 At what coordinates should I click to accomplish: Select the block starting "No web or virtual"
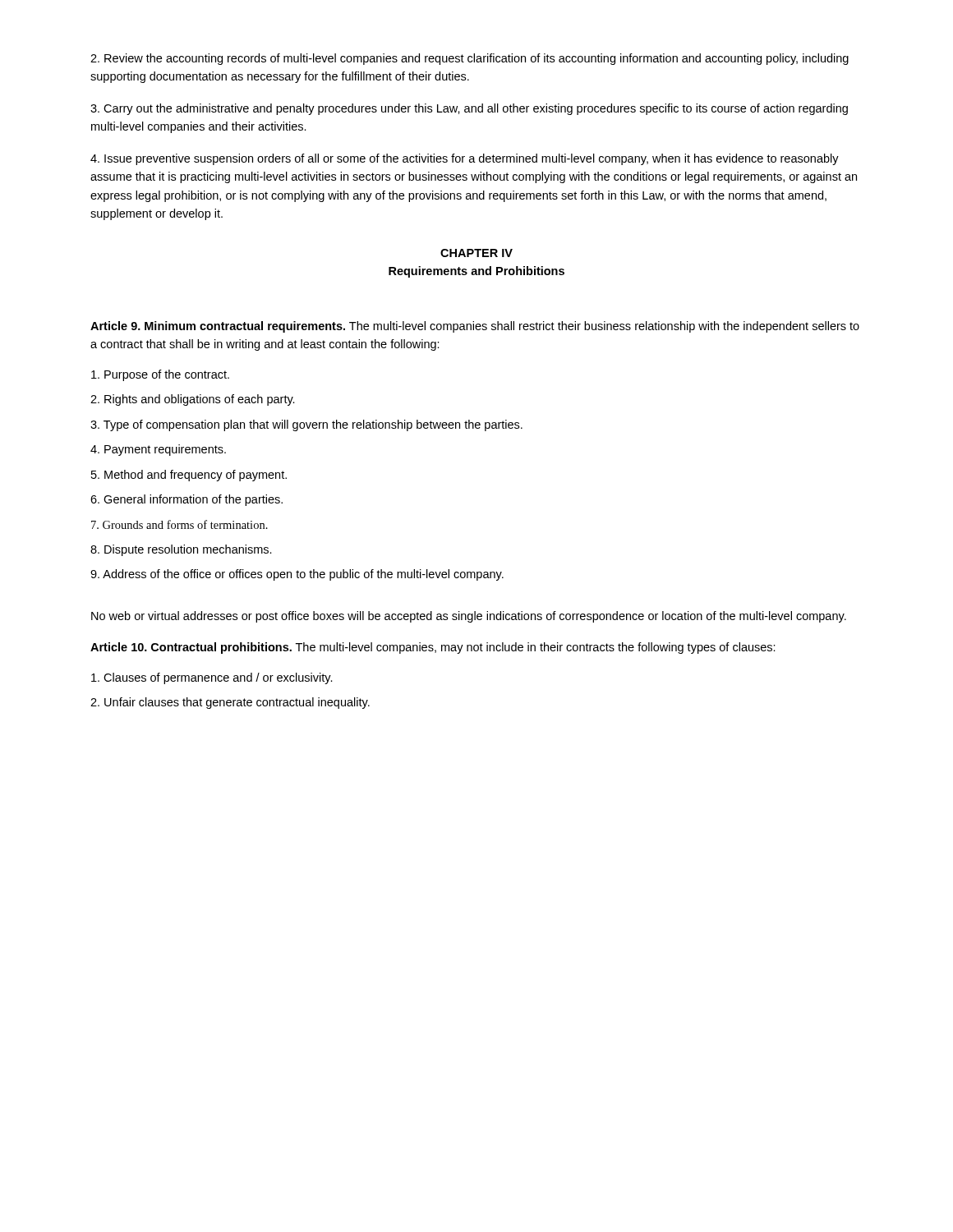(x=469, y=616)
